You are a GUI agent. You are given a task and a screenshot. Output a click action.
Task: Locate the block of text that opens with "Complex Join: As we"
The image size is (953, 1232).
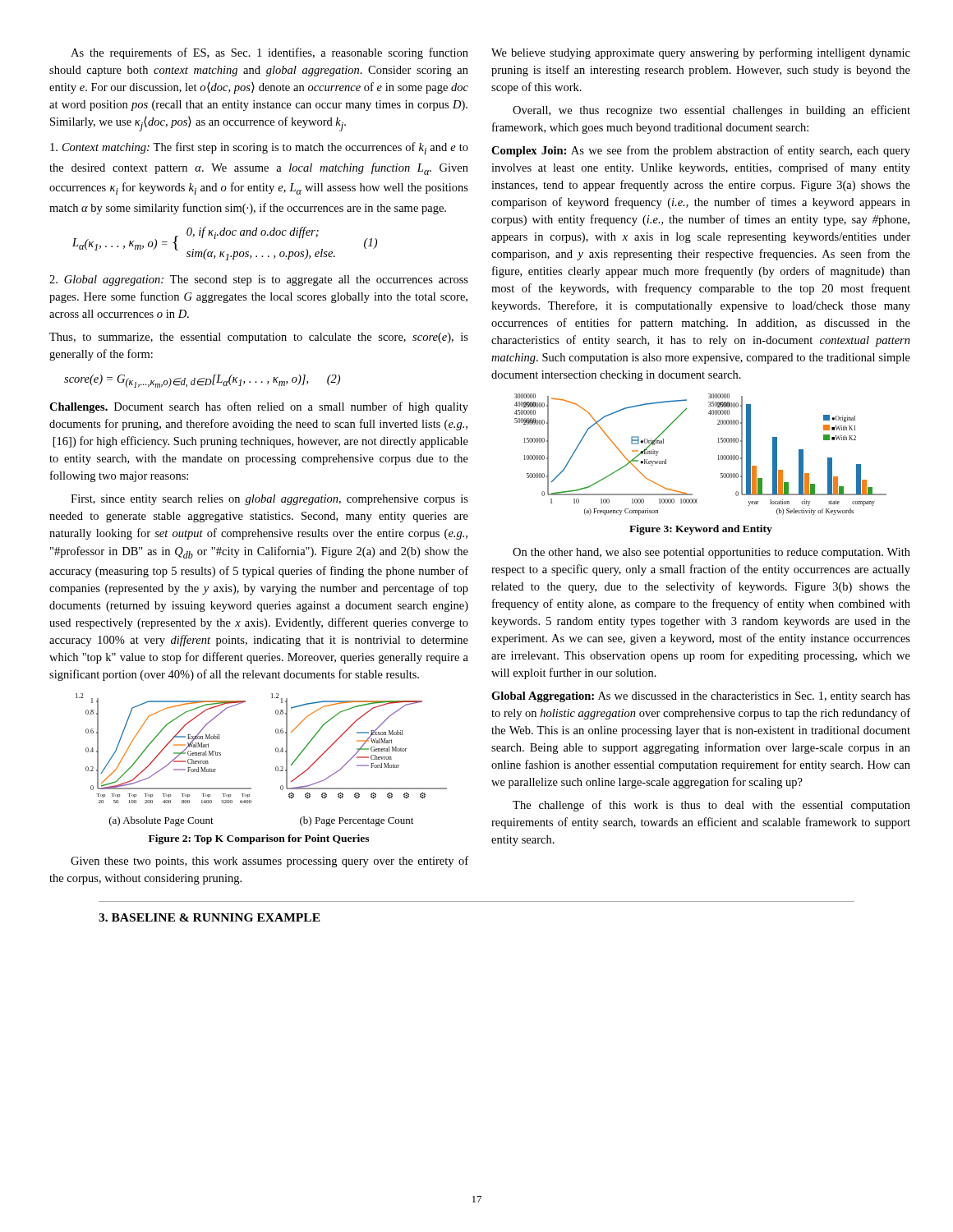(701, 263)
